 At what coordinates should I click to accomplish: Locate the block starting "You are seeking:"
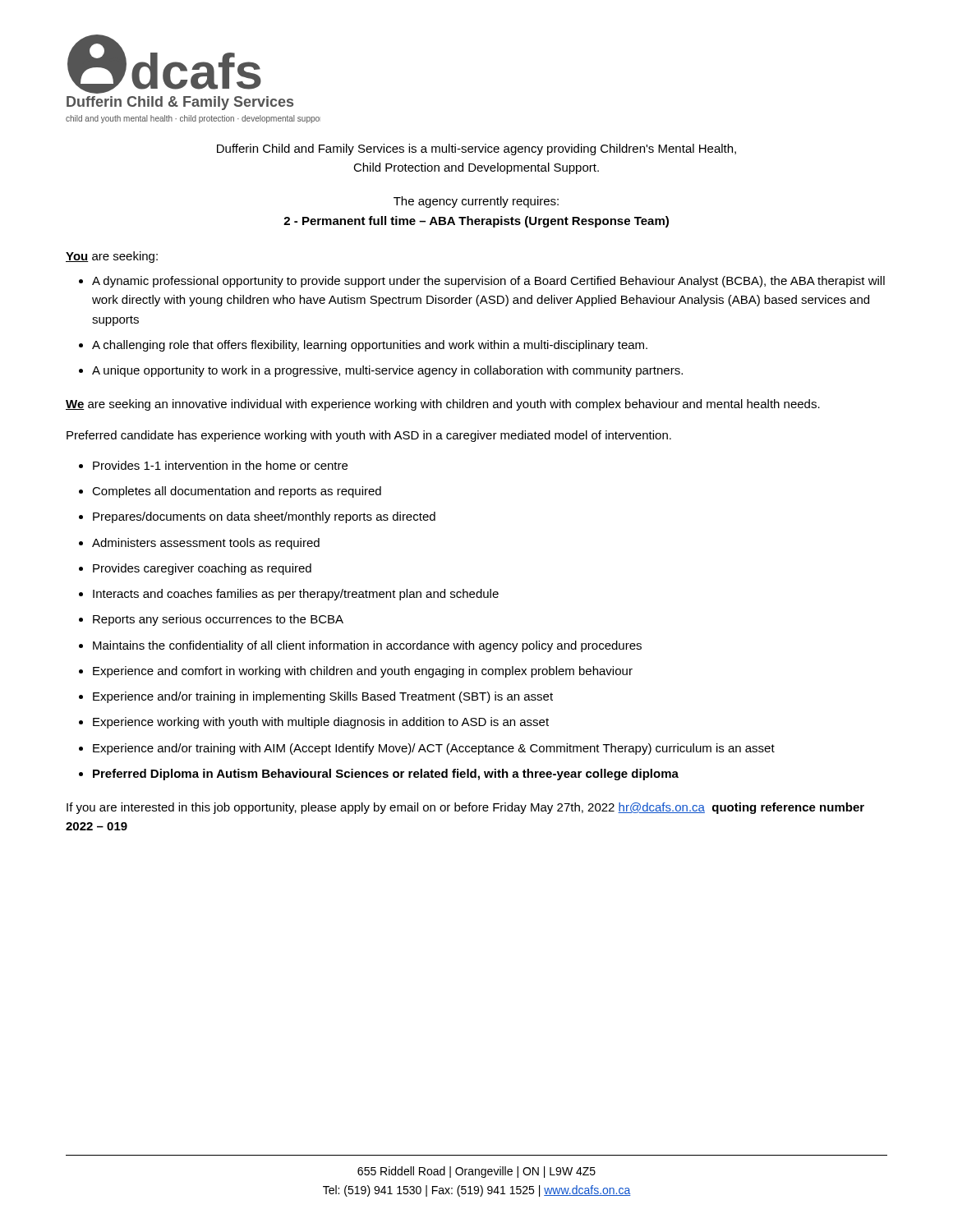112,256
